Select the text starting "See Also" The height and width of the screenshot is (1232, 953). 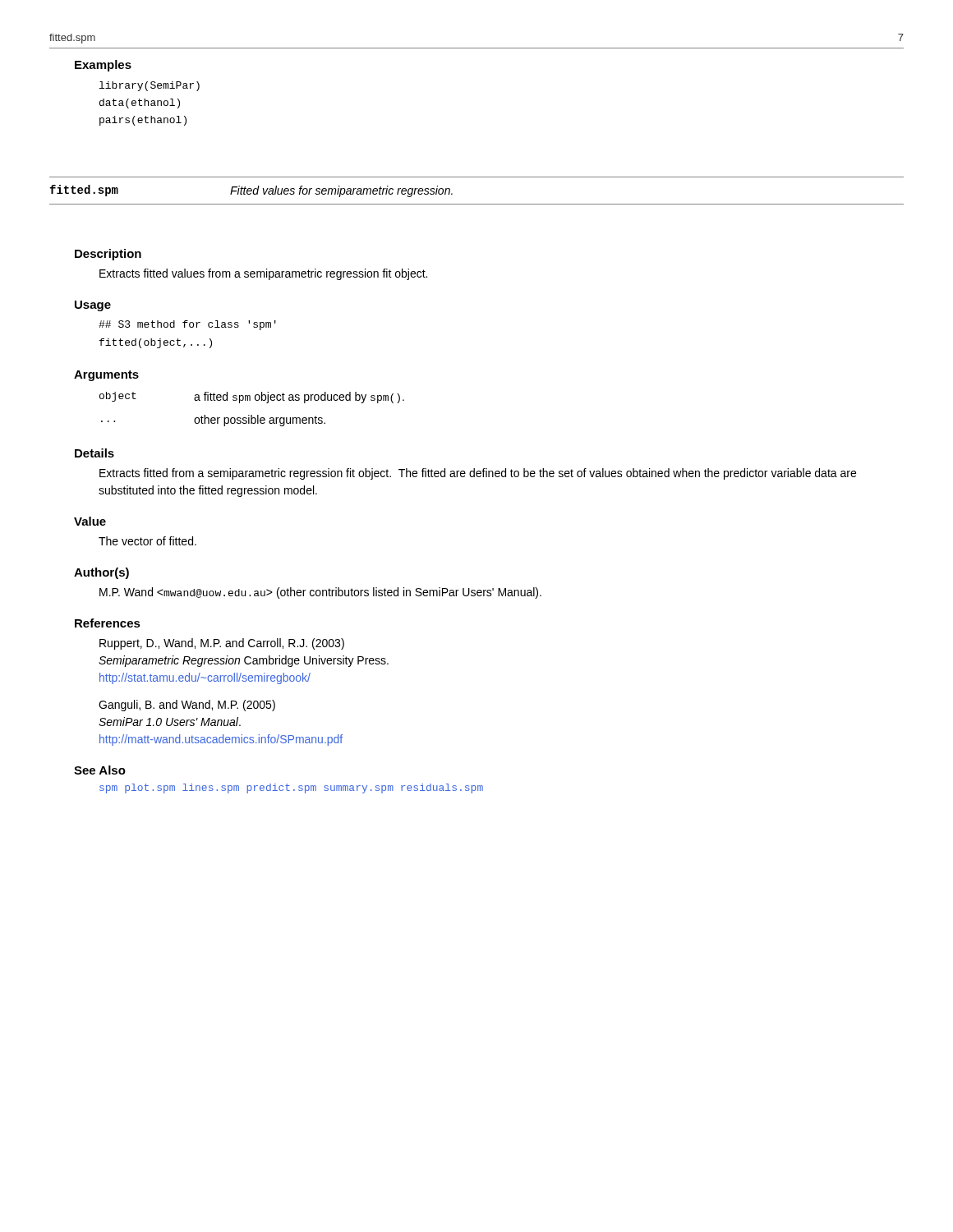100,770
